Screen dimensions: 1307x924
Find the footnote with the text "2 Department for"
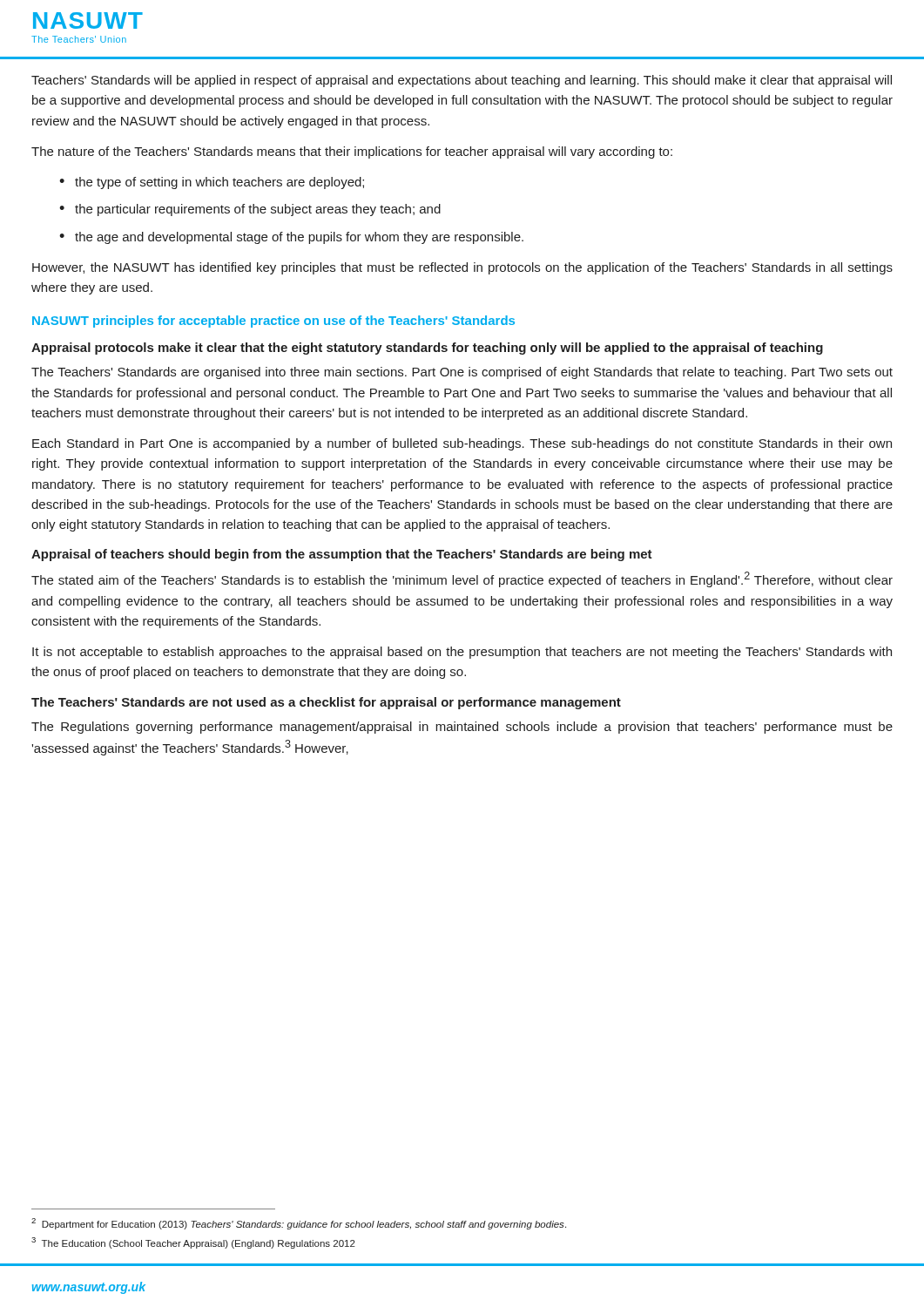(299, 1222)
